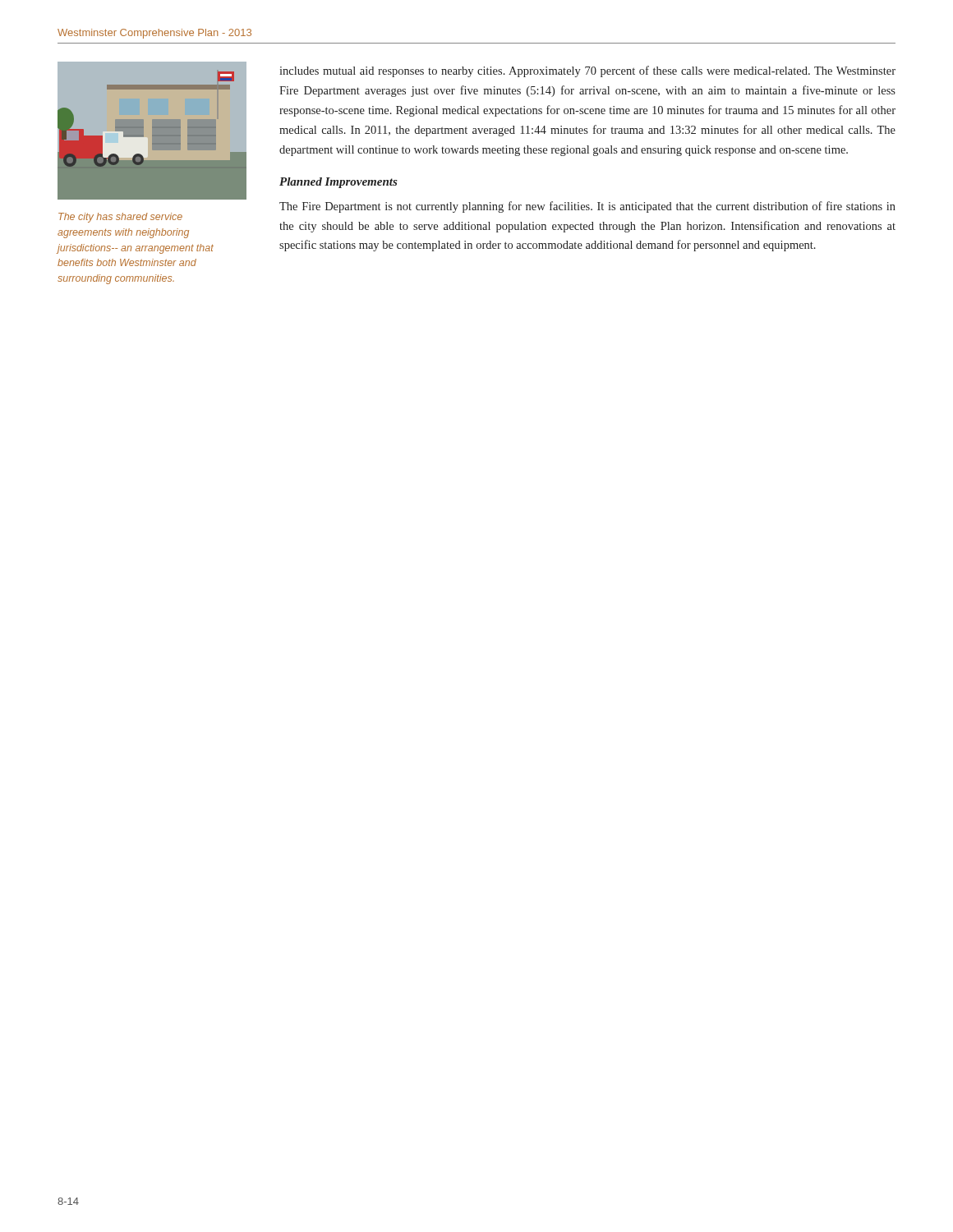
Task: Select the region starting "Planned Improvements"
Action: click(338, 181)
